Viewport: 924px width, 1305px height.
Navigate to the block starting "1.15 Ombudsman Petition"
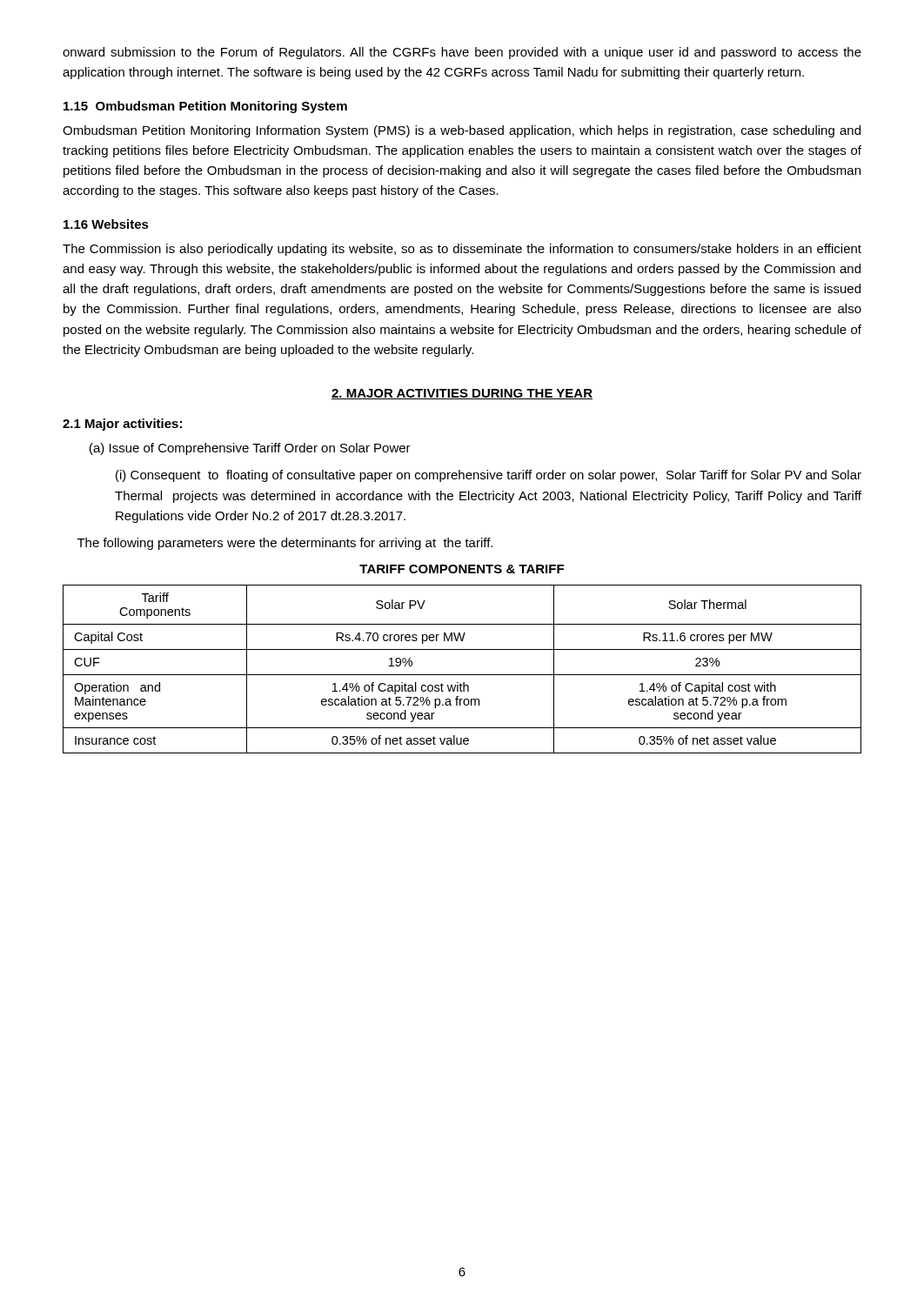tap(205, 105)
